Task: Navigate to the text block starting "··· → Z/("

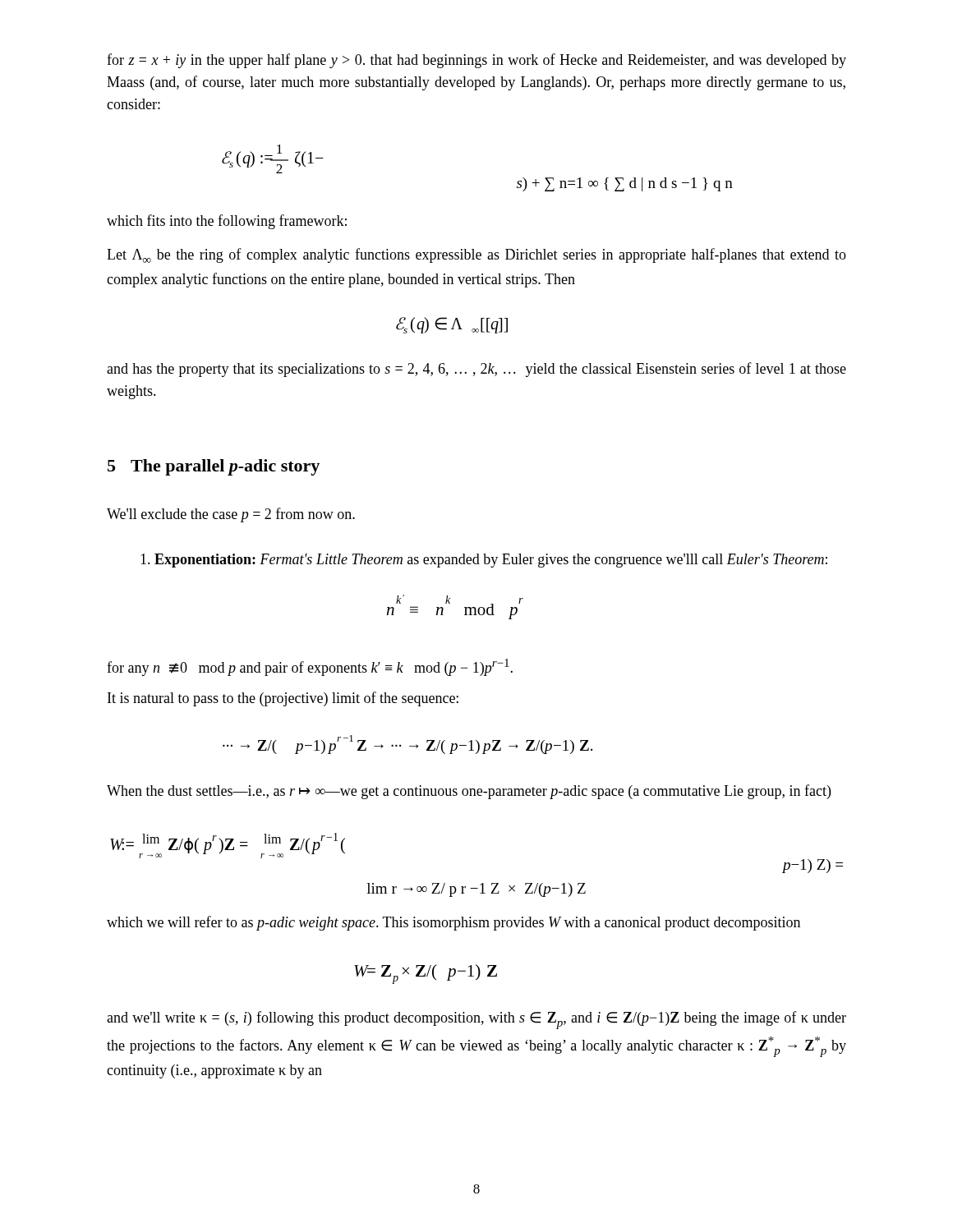Action: point(476,745)
